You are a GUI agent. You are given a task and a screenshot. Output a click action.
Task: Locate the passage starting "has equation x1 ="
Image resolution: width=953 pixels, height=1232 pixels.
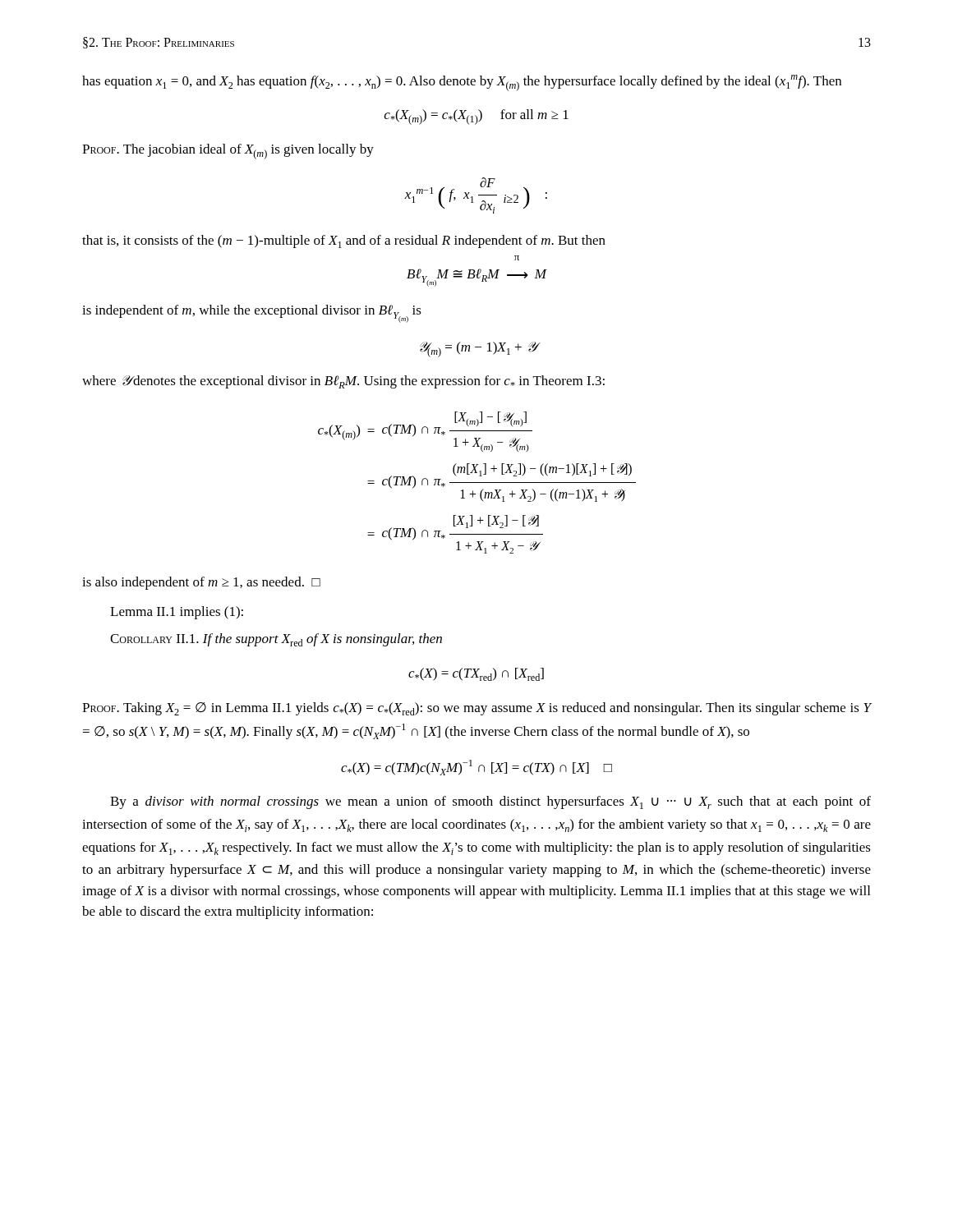[x=462, y=81]
